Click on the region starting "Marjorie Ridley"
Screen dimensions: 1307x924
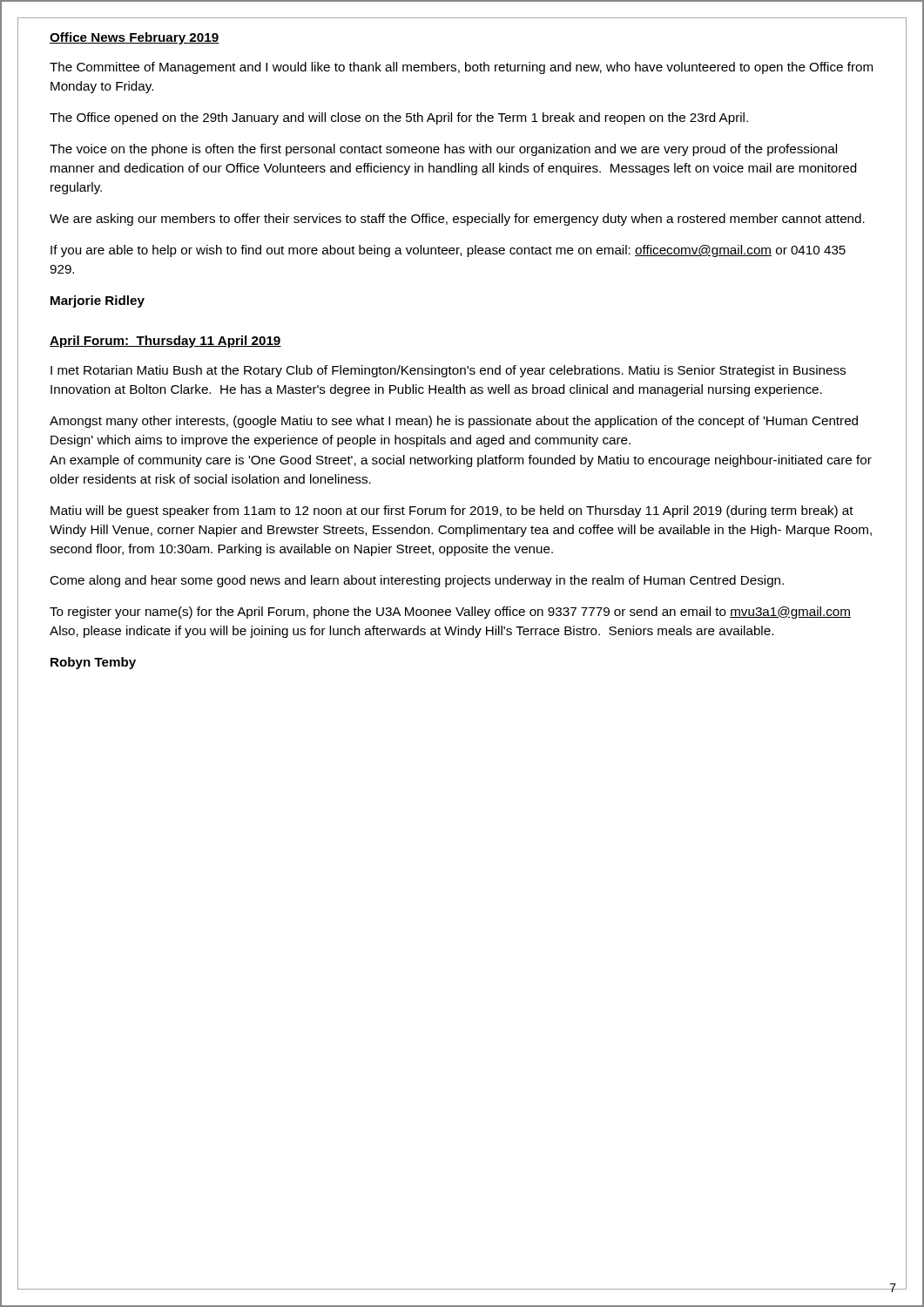(97, 300)
